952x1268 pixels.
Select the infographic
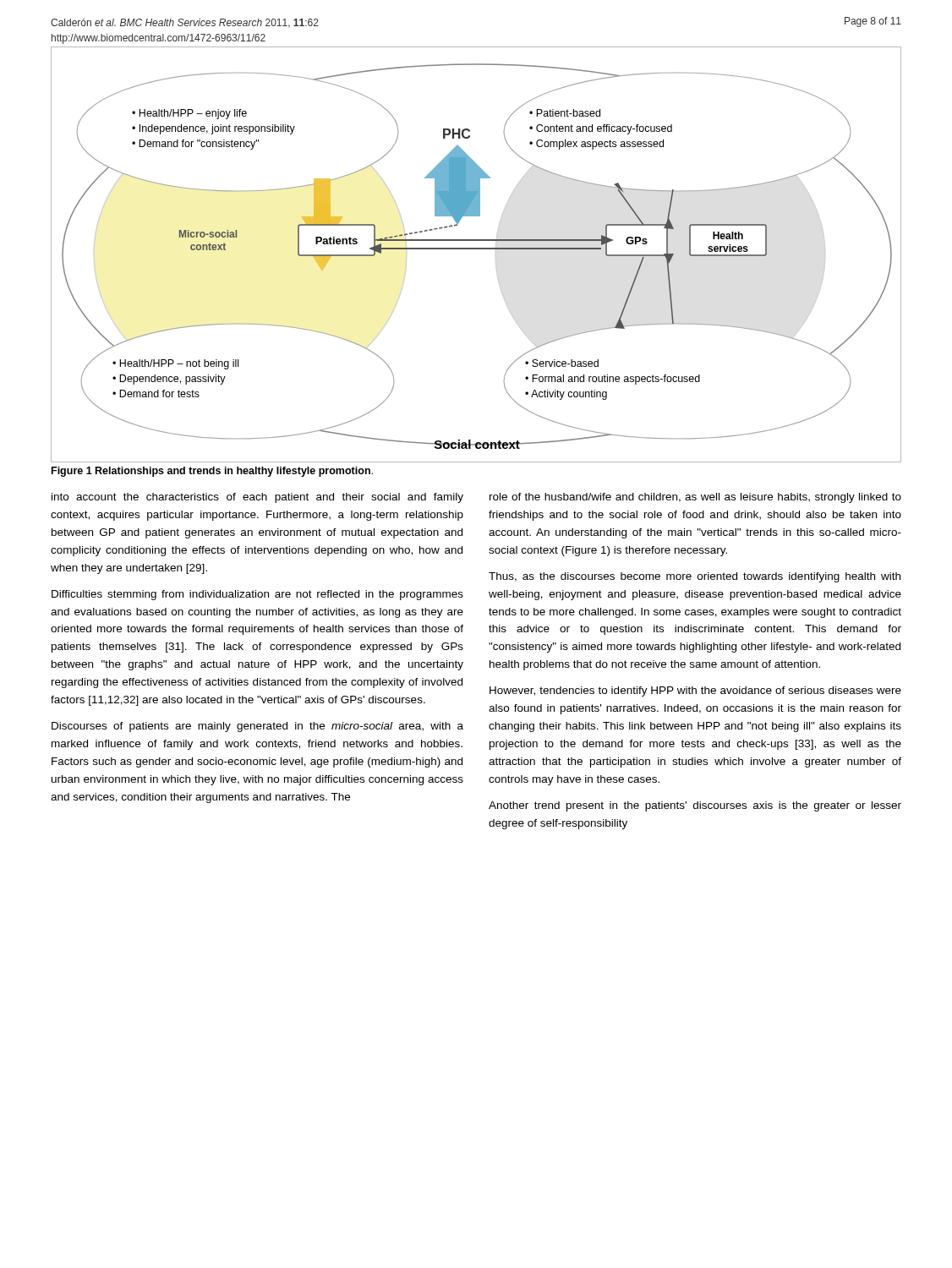point(476,254)
